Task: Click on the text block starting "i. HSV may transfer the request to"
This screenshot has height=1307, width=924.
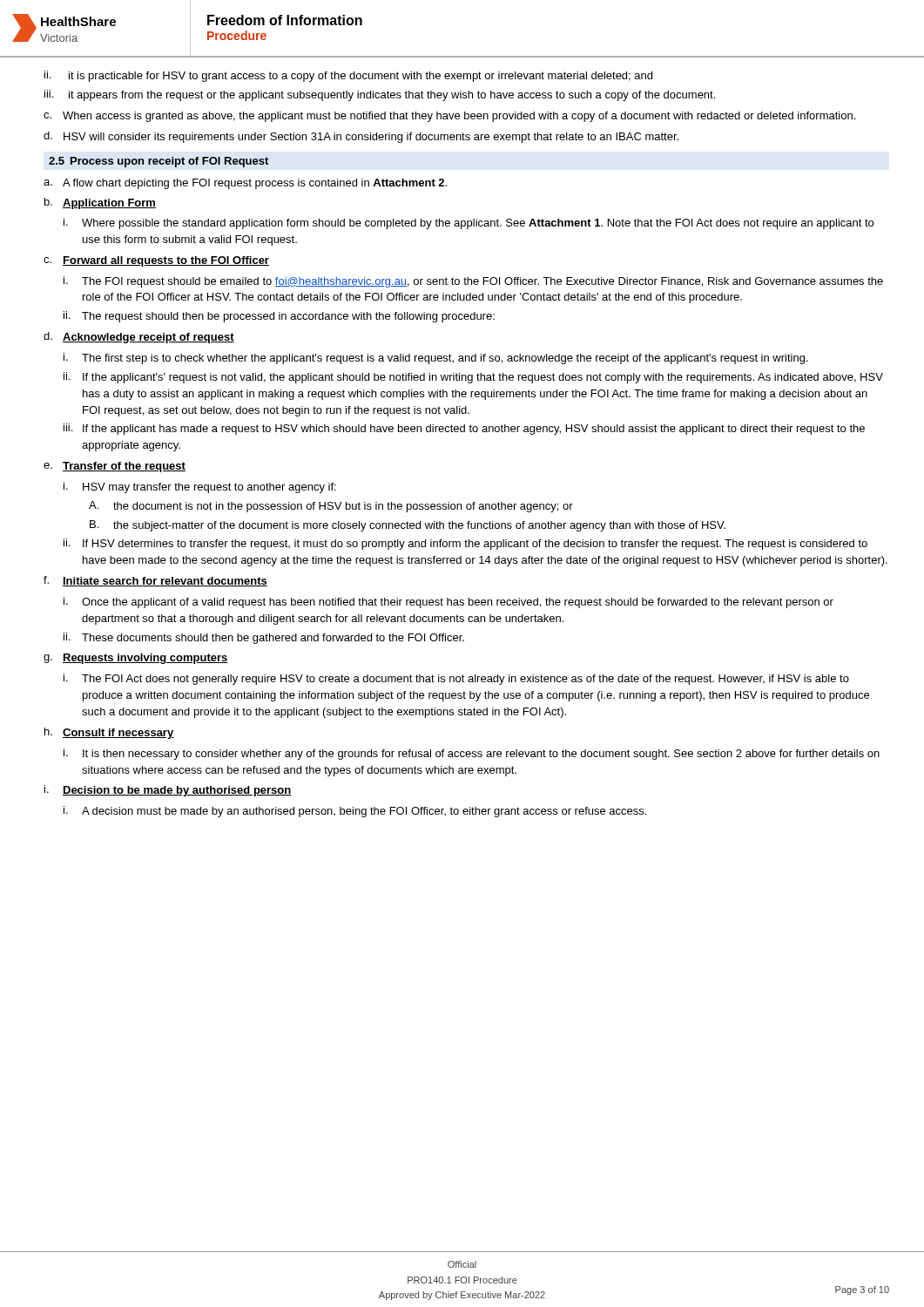Action: (200, 488)
